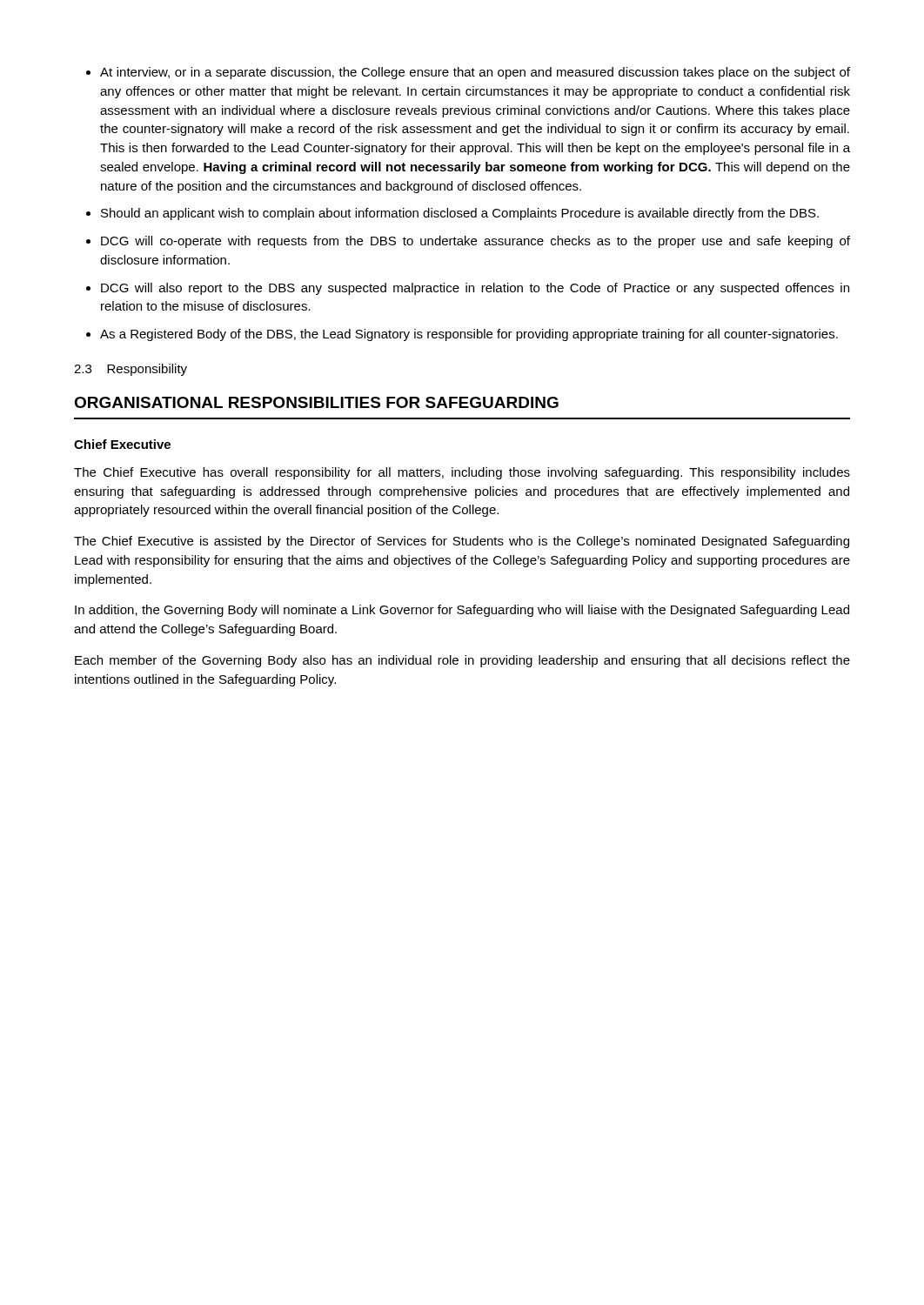Navigate to the region starting "ORGANISATIONAL RESPONSIBILITIES FOR SAFEGUARDING"

click(317, 402)
